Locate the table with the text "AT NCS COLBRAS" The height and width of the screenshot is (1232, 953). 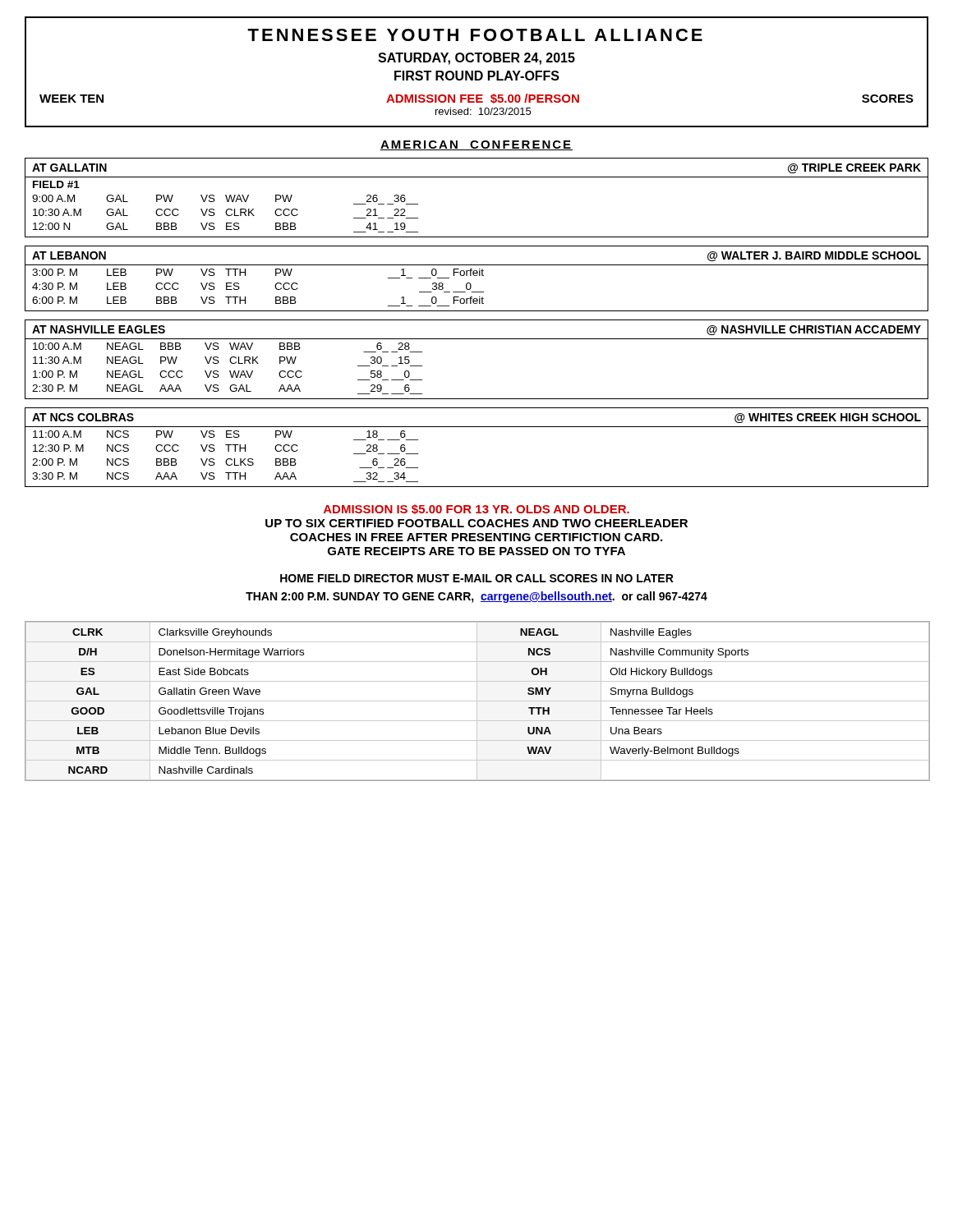(476, 447)
